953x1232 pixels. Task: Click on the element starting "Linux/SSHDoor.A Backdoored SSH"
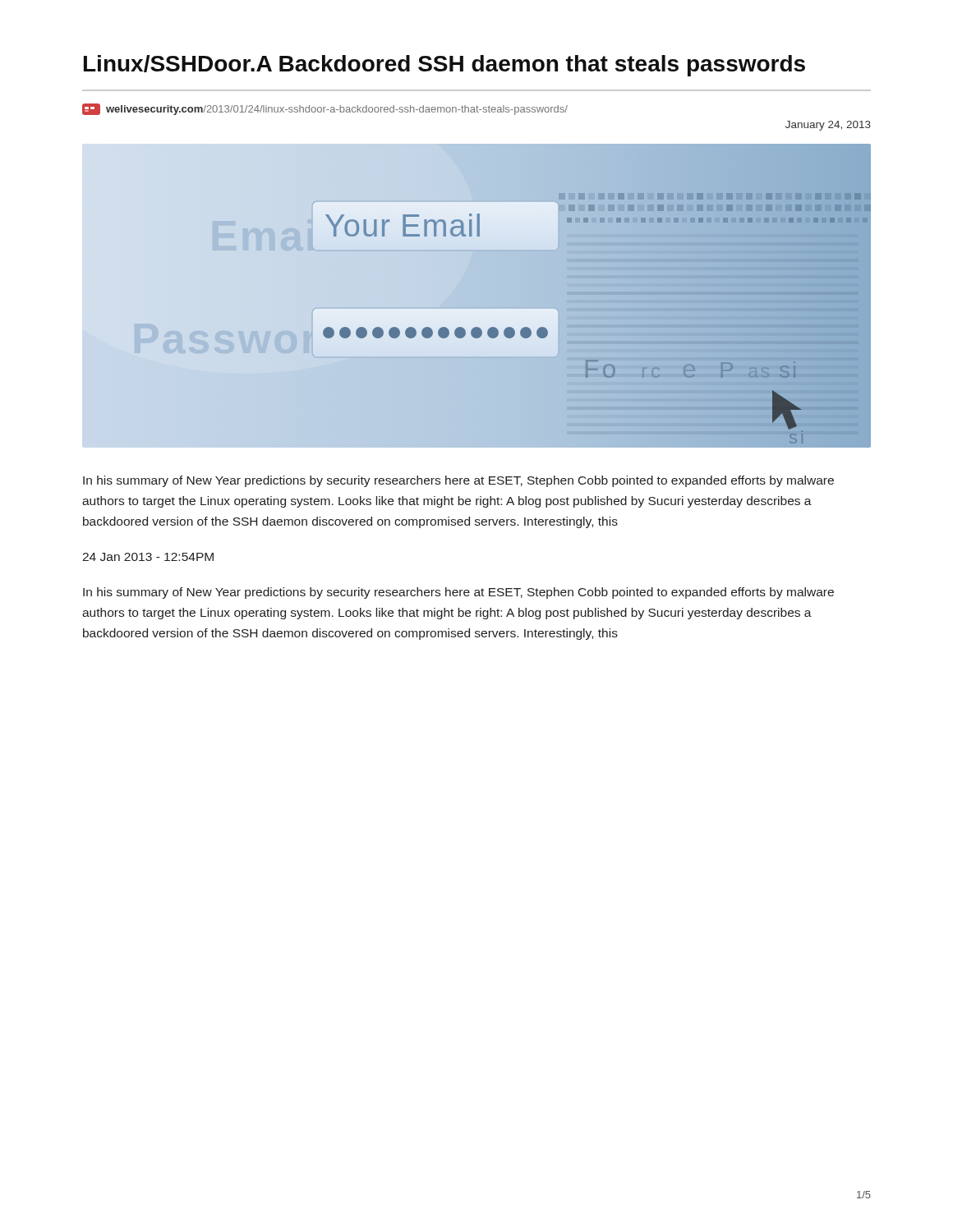[476, 64]
